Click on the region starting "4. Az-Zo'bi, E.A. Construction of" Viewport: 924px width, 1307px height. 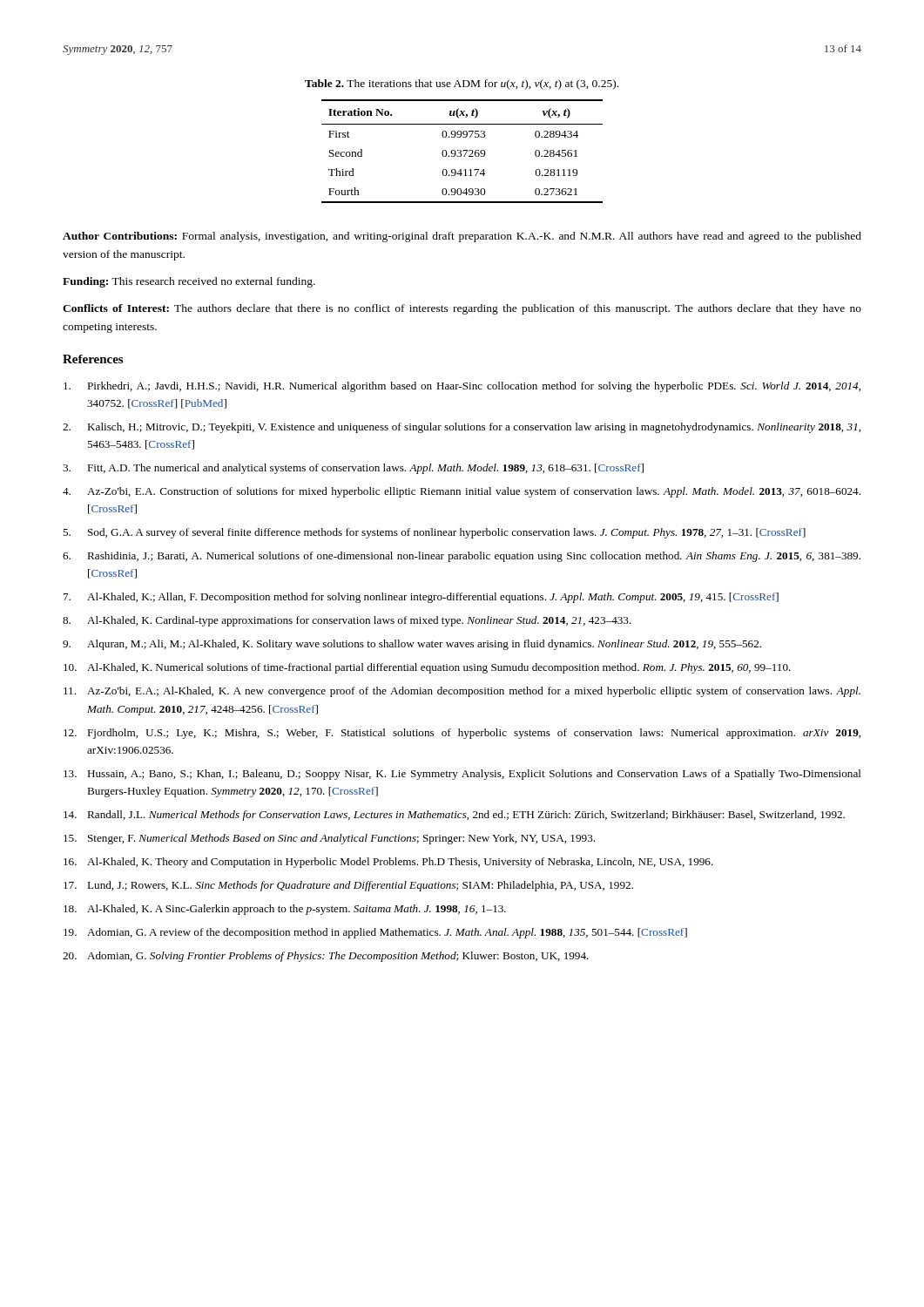[462, 500]
